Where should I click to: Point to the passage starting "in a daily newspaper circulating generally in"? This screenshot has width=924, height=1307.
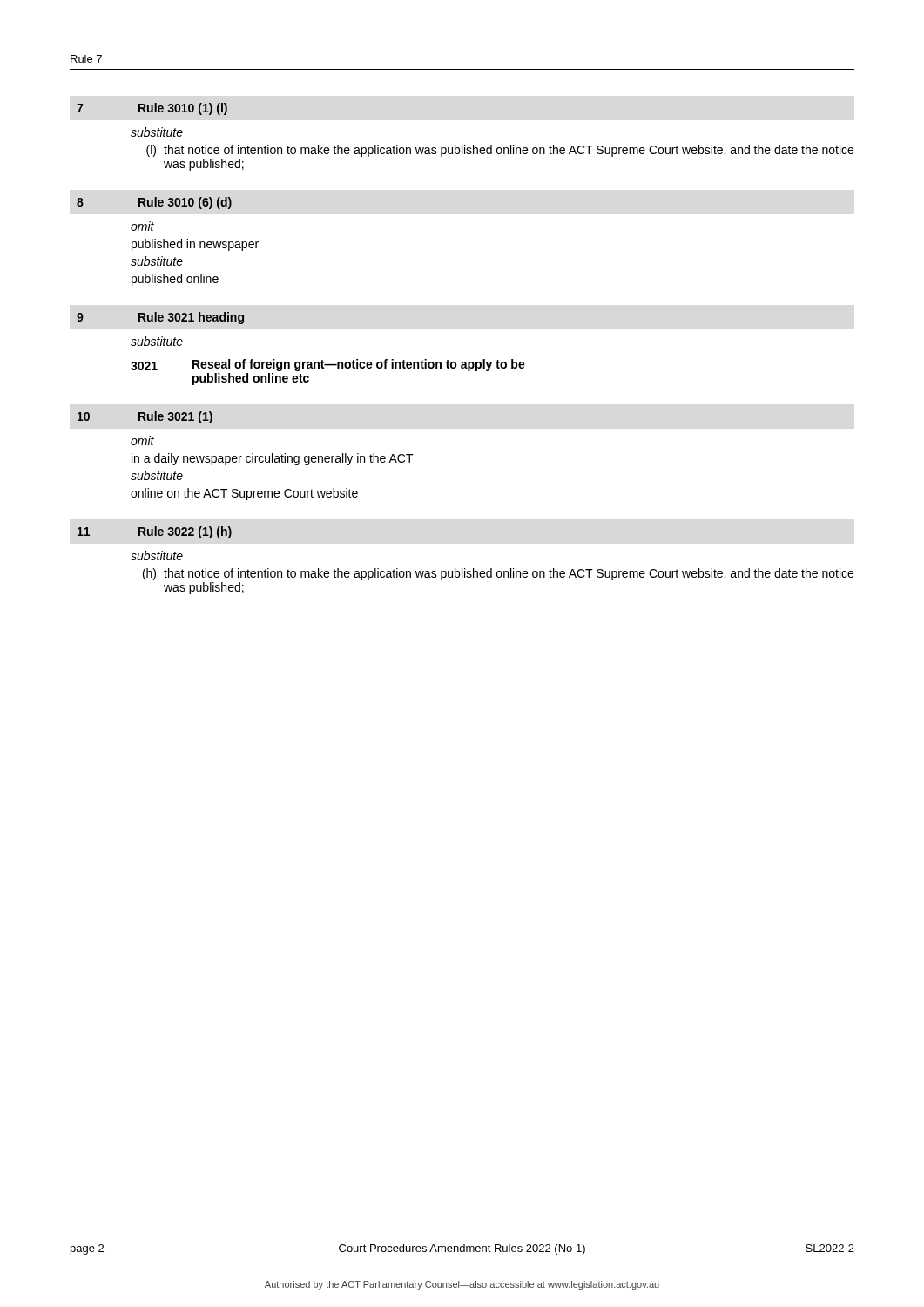click(272, 458)
